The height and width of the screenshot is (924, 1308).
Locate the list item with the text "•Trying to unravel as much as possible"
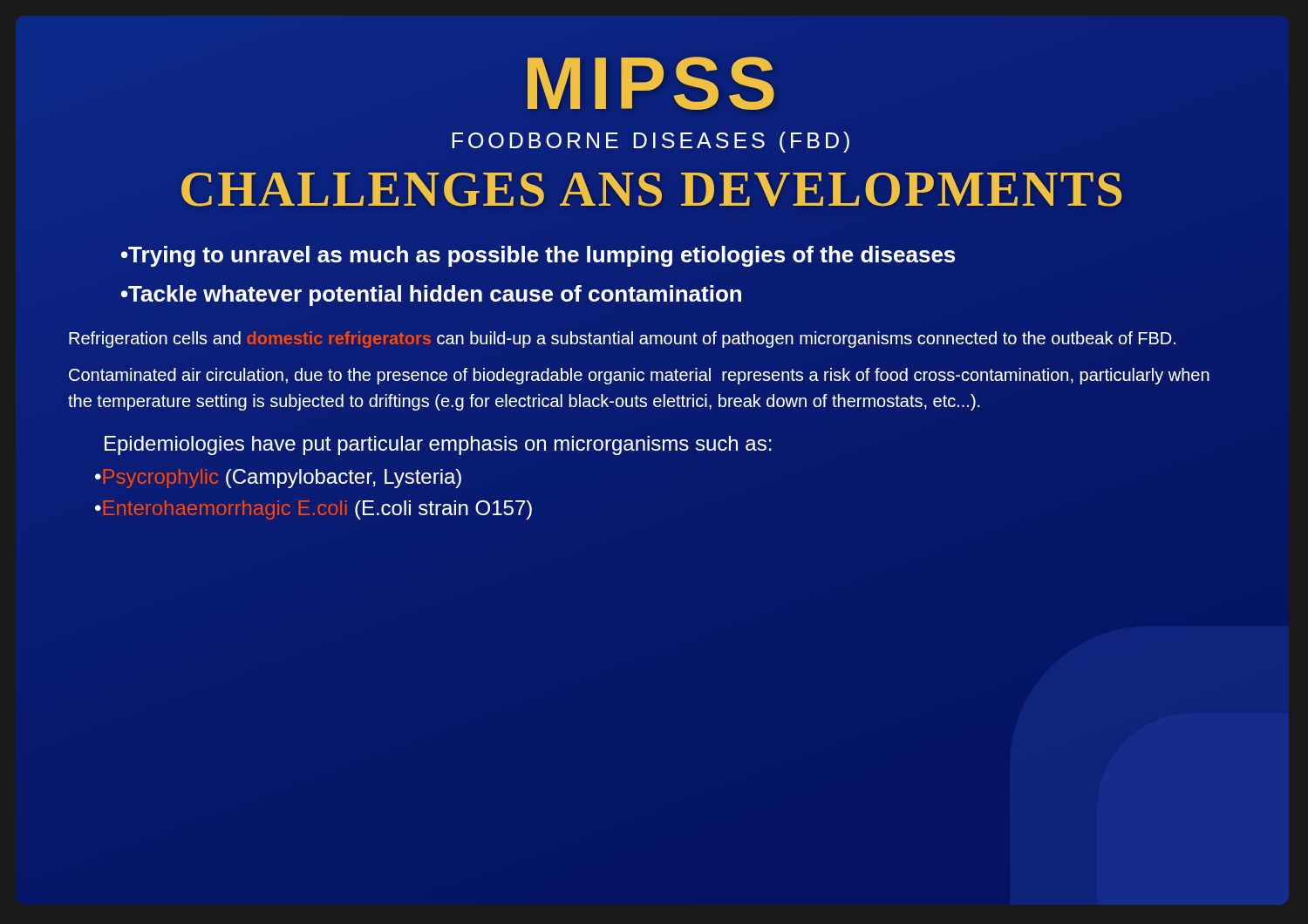(x=538, y=255)
